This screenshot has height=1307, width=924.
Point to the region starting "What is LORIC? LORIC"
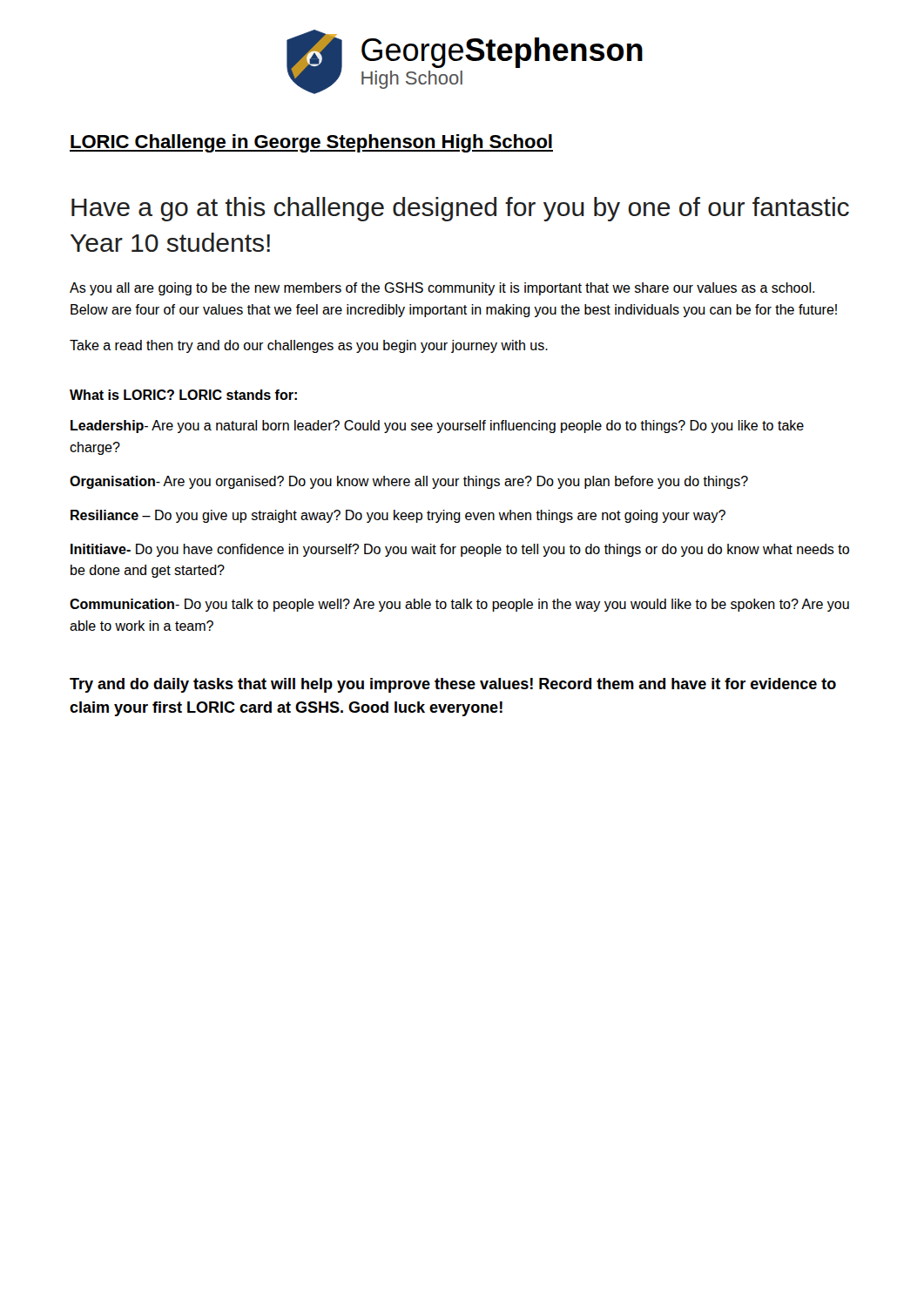coord(184,395)
